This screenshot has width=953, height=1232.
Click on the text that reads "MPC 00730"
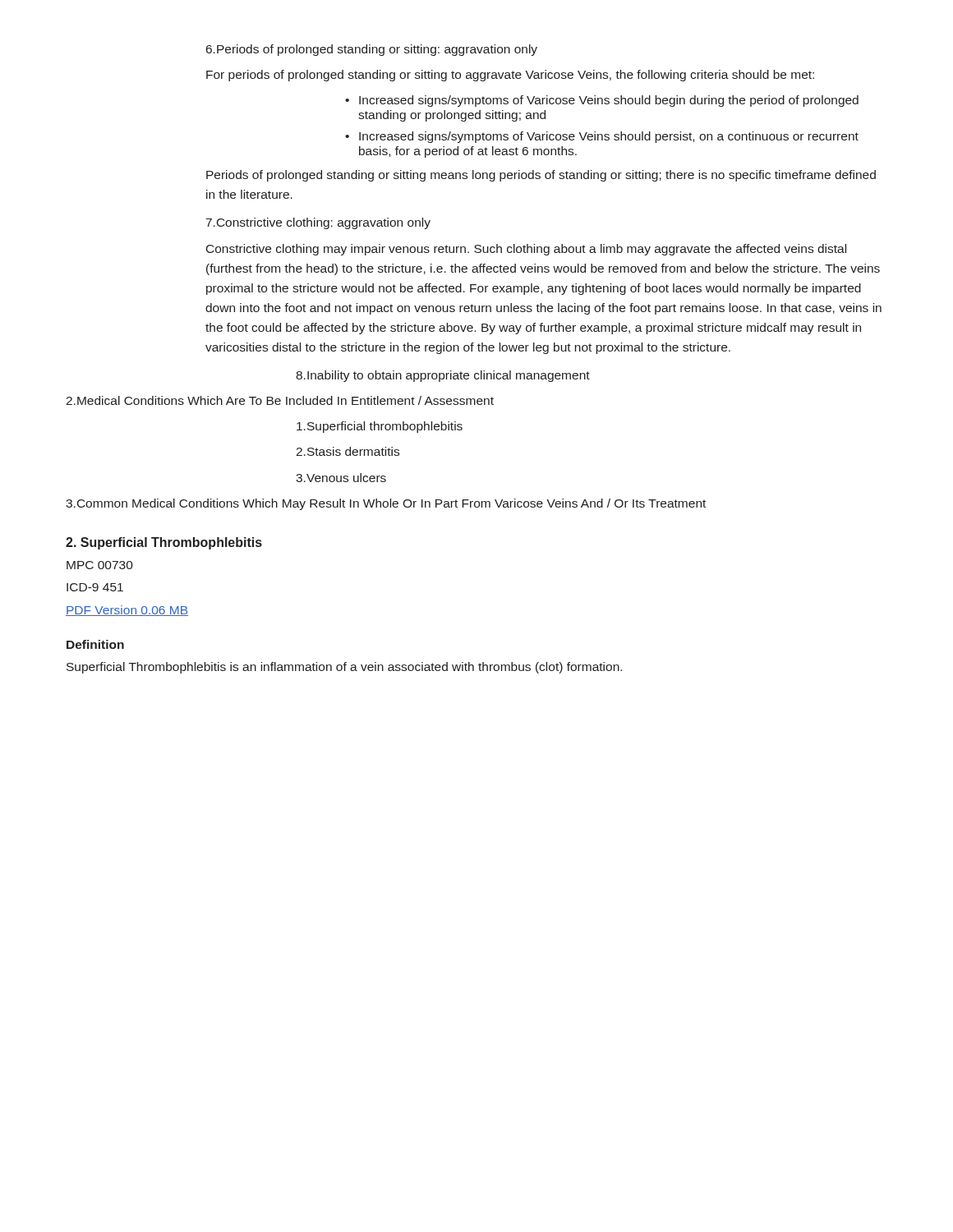[100, 565]
